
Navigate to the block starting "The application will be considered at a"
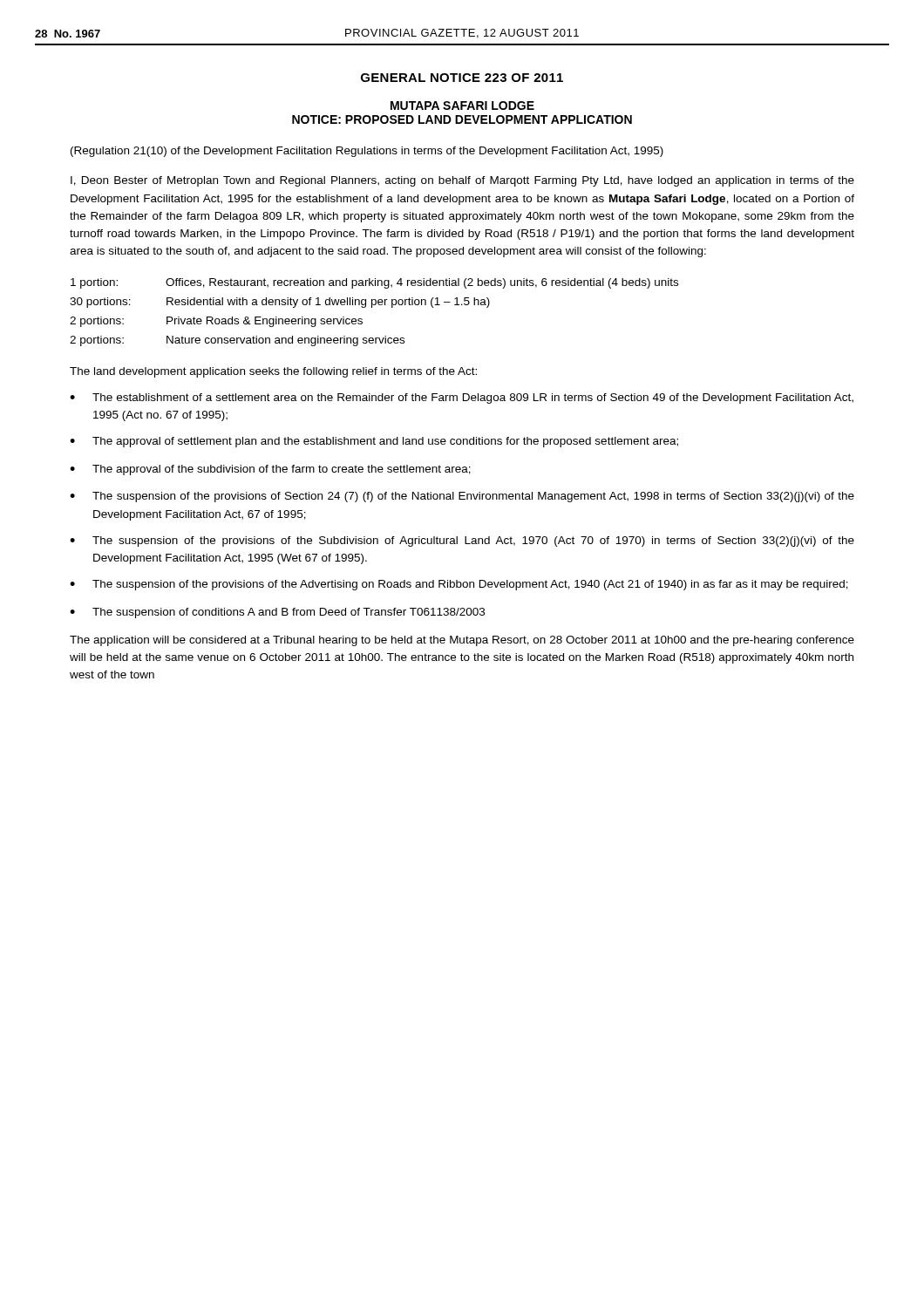(462, 657)
